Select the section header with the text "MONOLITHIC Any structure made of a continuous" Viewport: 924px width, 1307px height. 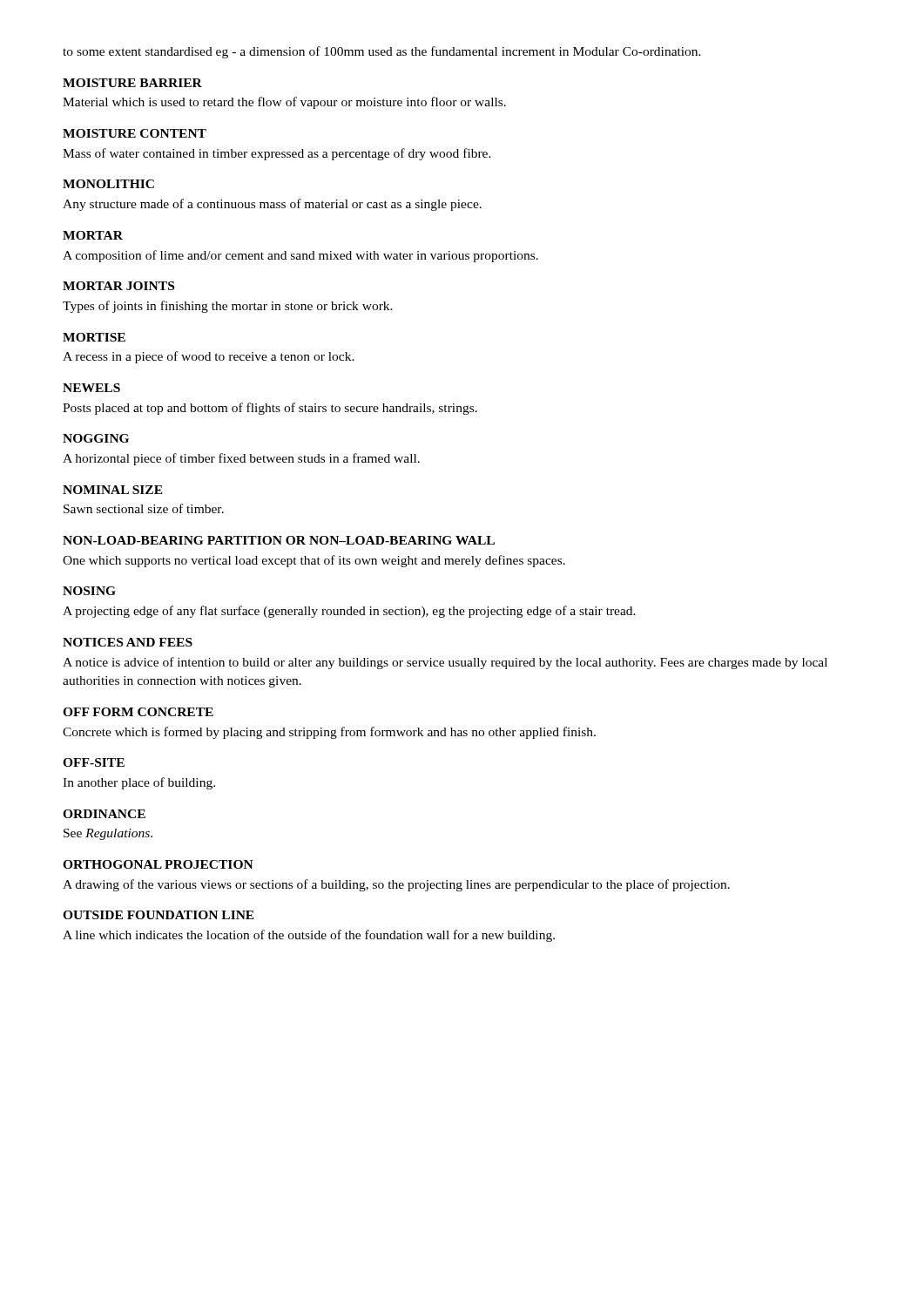[462, 194]
